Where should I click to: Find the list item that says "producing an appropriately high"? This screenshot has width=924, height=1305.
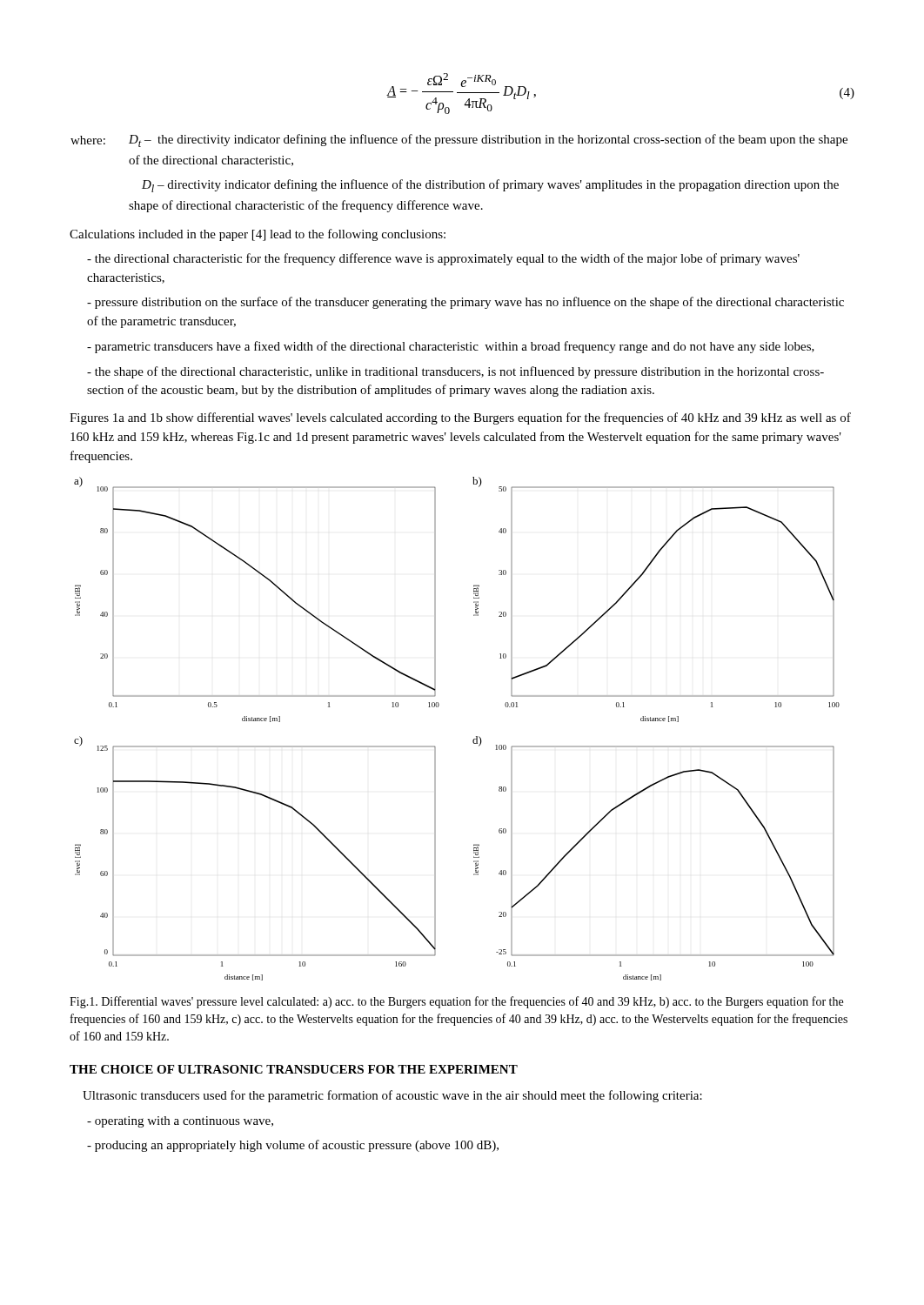coord(293,1145)
